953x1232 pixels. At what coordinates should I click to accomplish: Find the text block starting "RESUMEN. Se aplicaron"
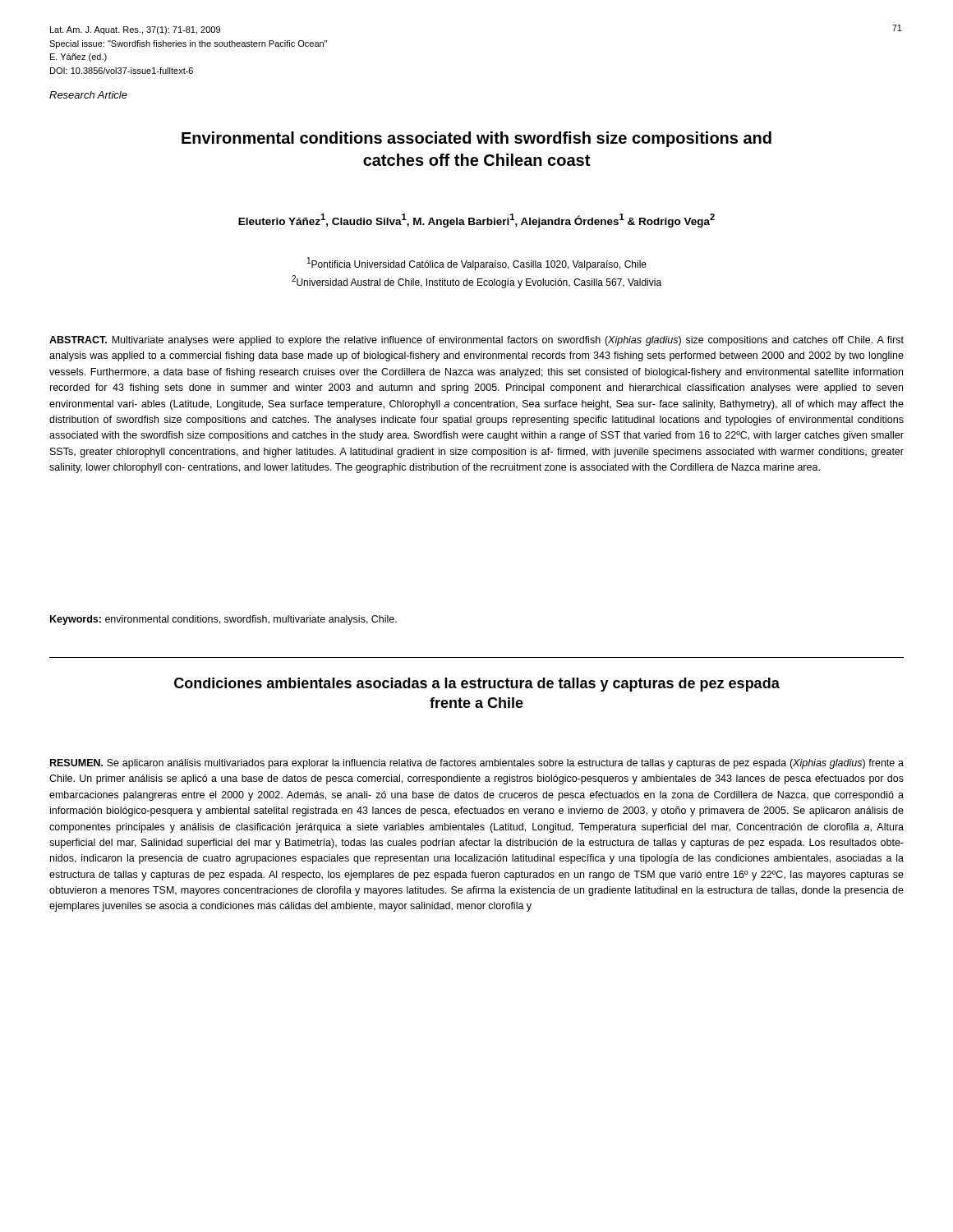[476, 835]
